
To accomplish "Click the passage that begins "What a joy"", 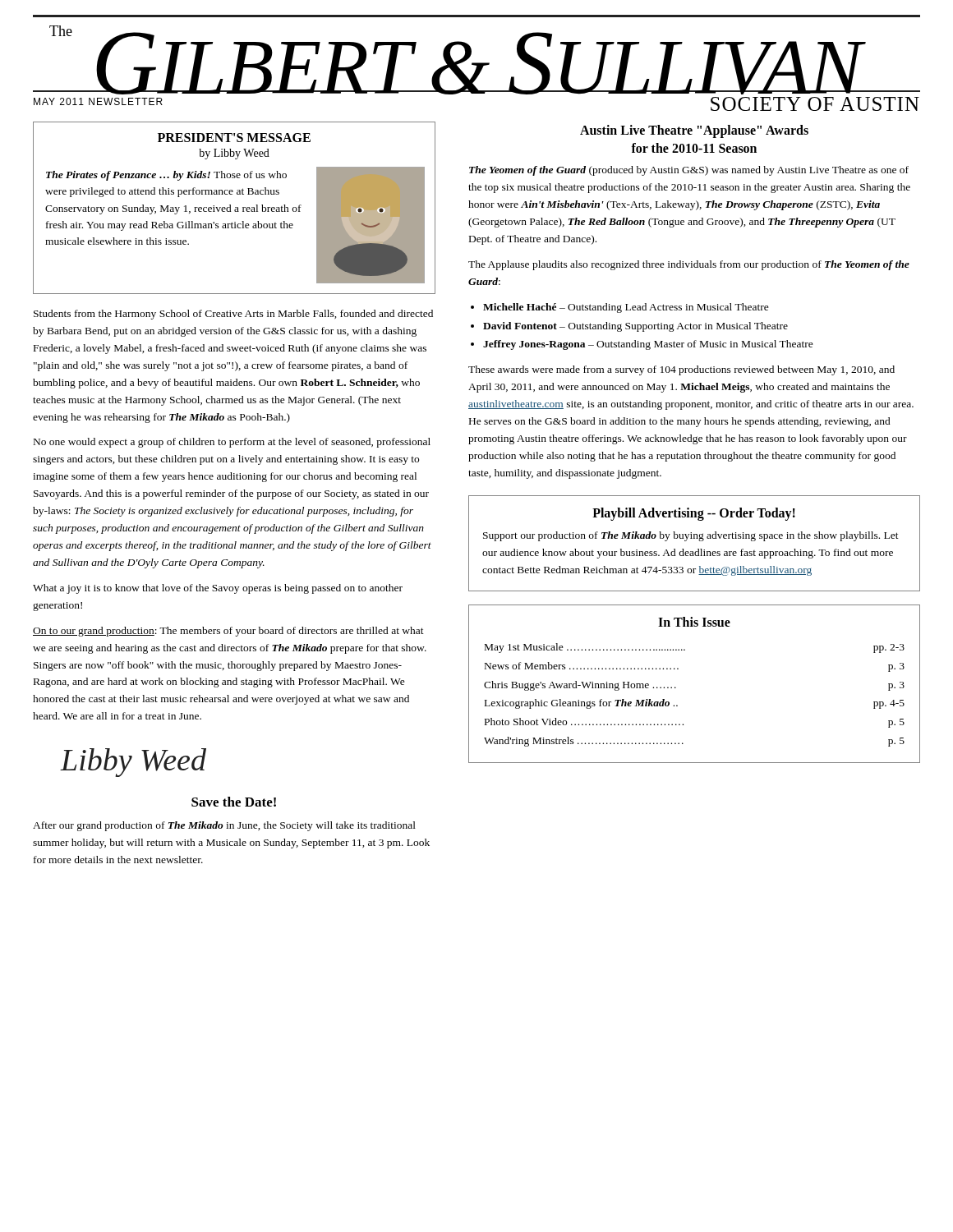I will pos(218,596).
